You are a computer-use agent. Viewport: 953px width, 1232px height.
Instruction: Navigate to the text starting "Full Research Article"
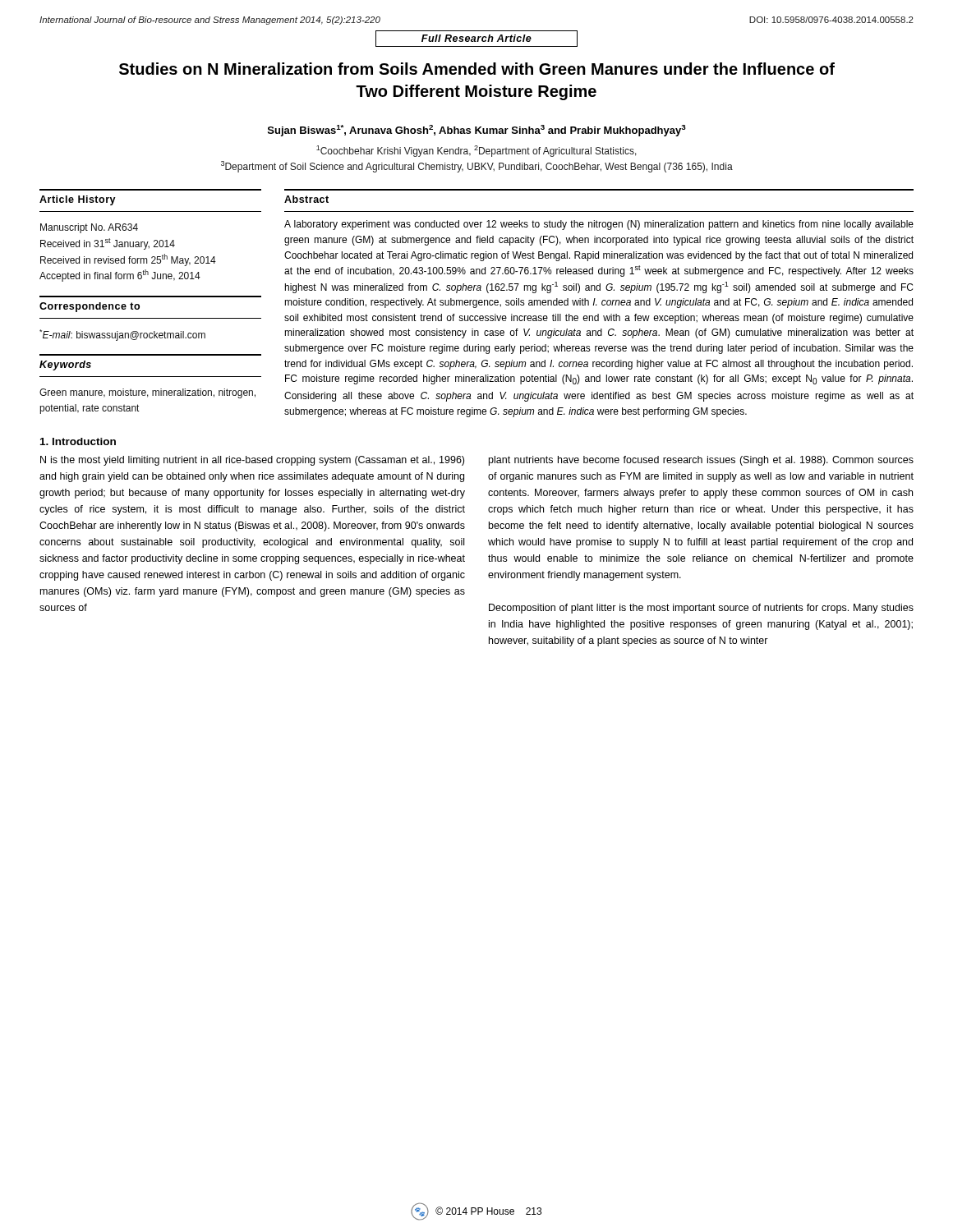tap(476, 39)
